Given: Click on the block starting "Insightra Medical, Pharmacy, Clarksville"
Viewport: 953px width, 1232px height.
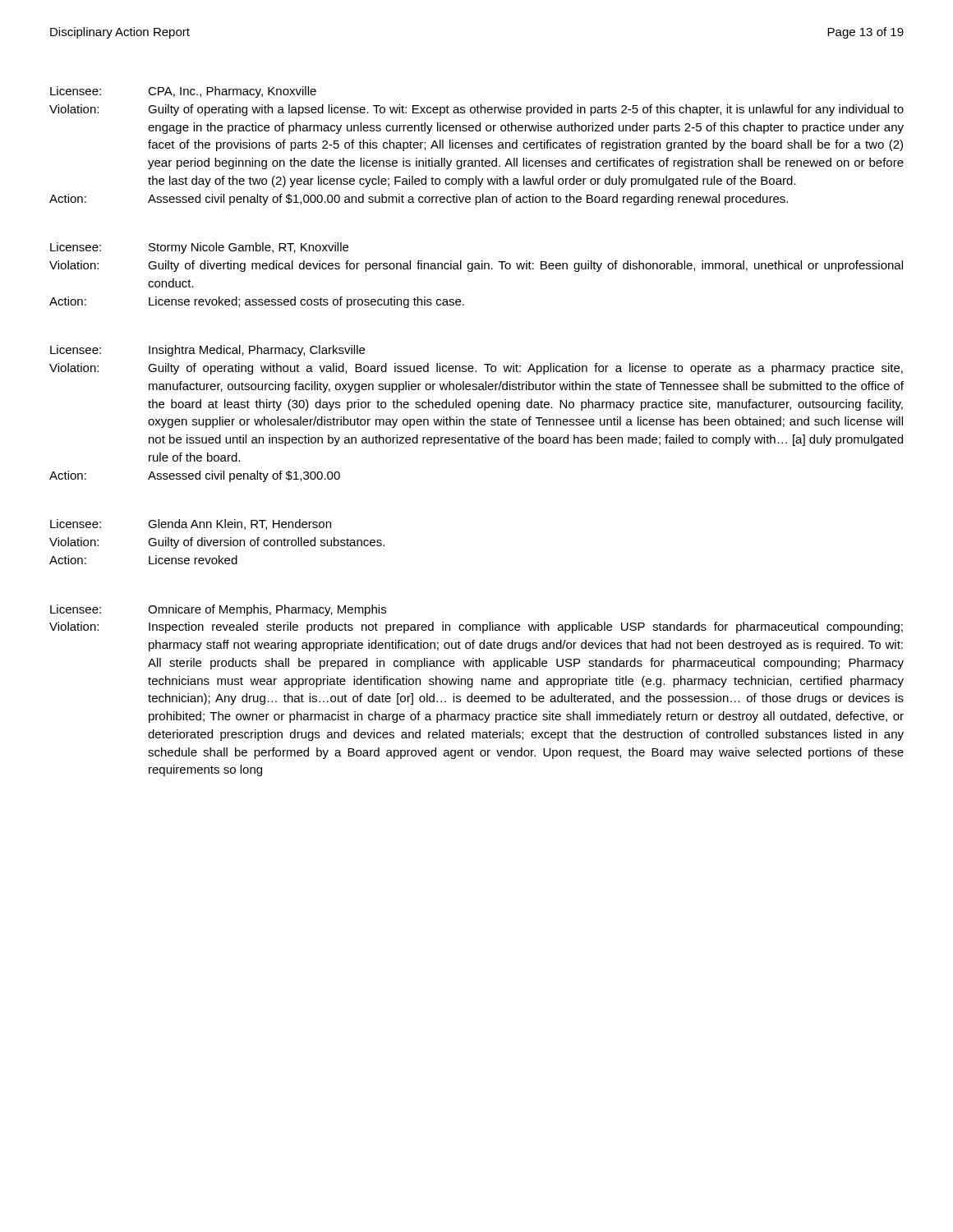Looking at the screenshot, I should pyautogui.click(x=257, y=350).
